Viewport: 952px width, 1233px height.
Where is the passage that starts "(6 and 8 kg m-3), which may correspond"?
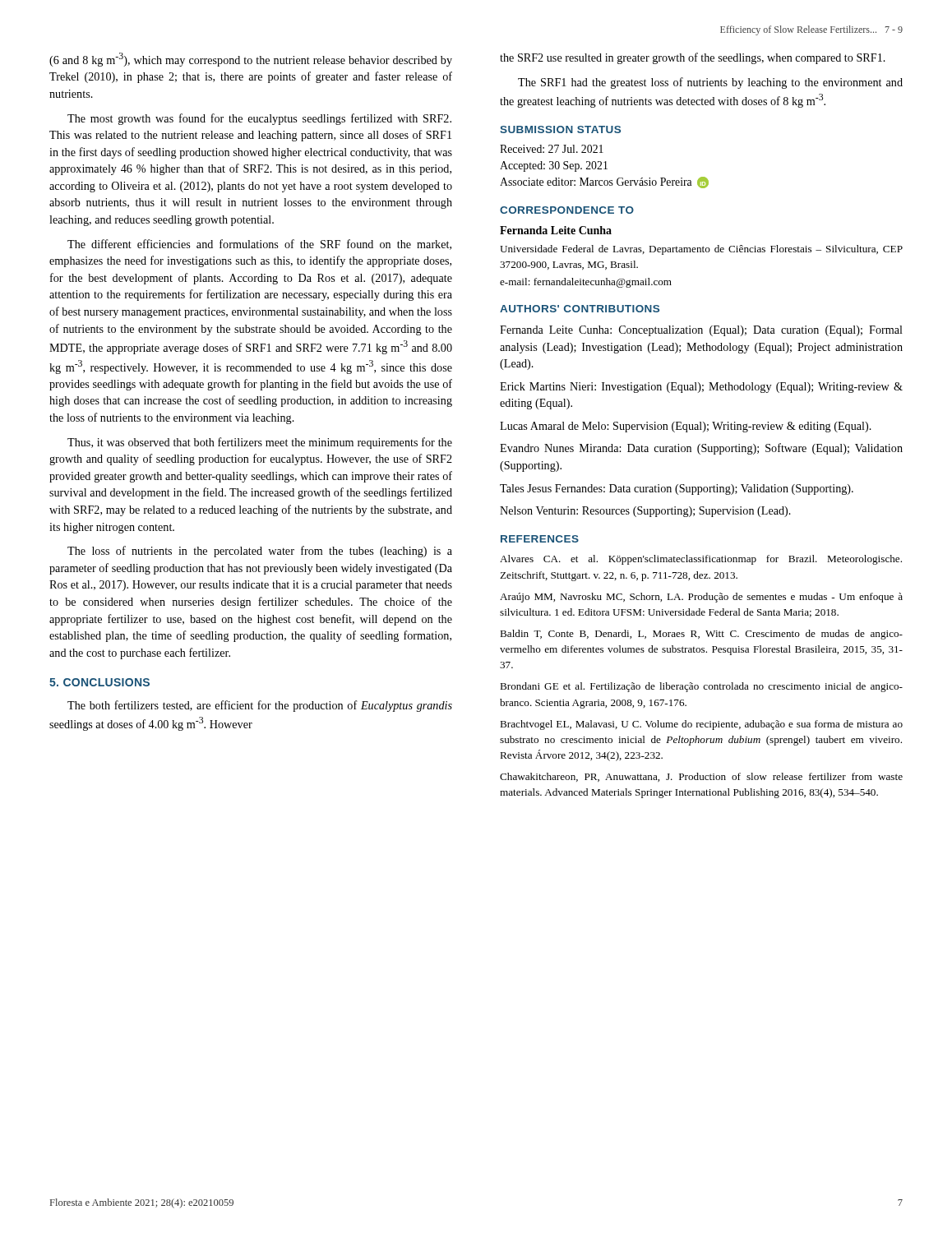(x=251, y=355)
